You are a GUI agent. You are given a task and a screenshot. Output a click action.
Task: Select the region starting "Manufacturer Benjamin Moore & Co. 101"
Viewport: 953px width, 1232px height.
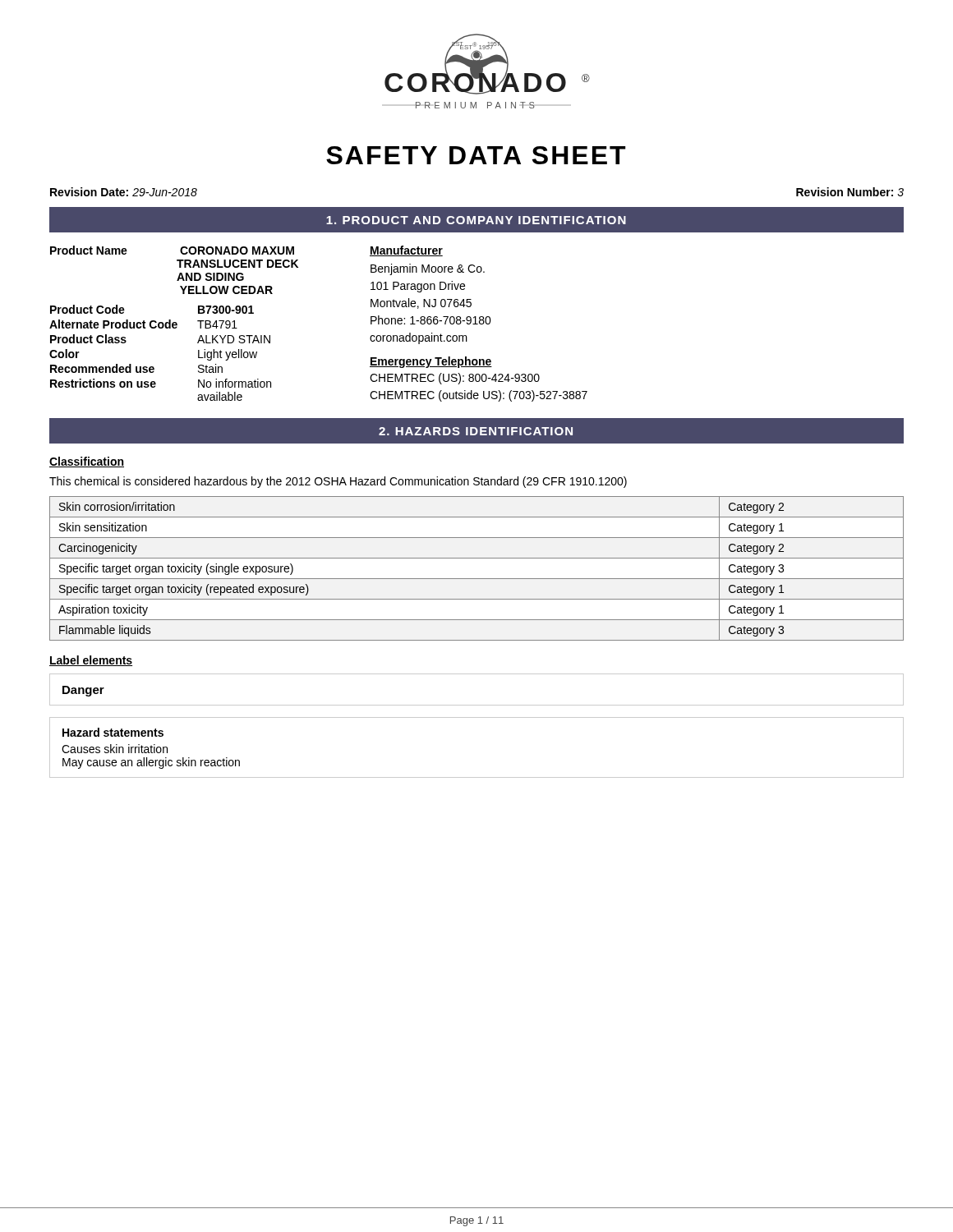pos(406,251)
